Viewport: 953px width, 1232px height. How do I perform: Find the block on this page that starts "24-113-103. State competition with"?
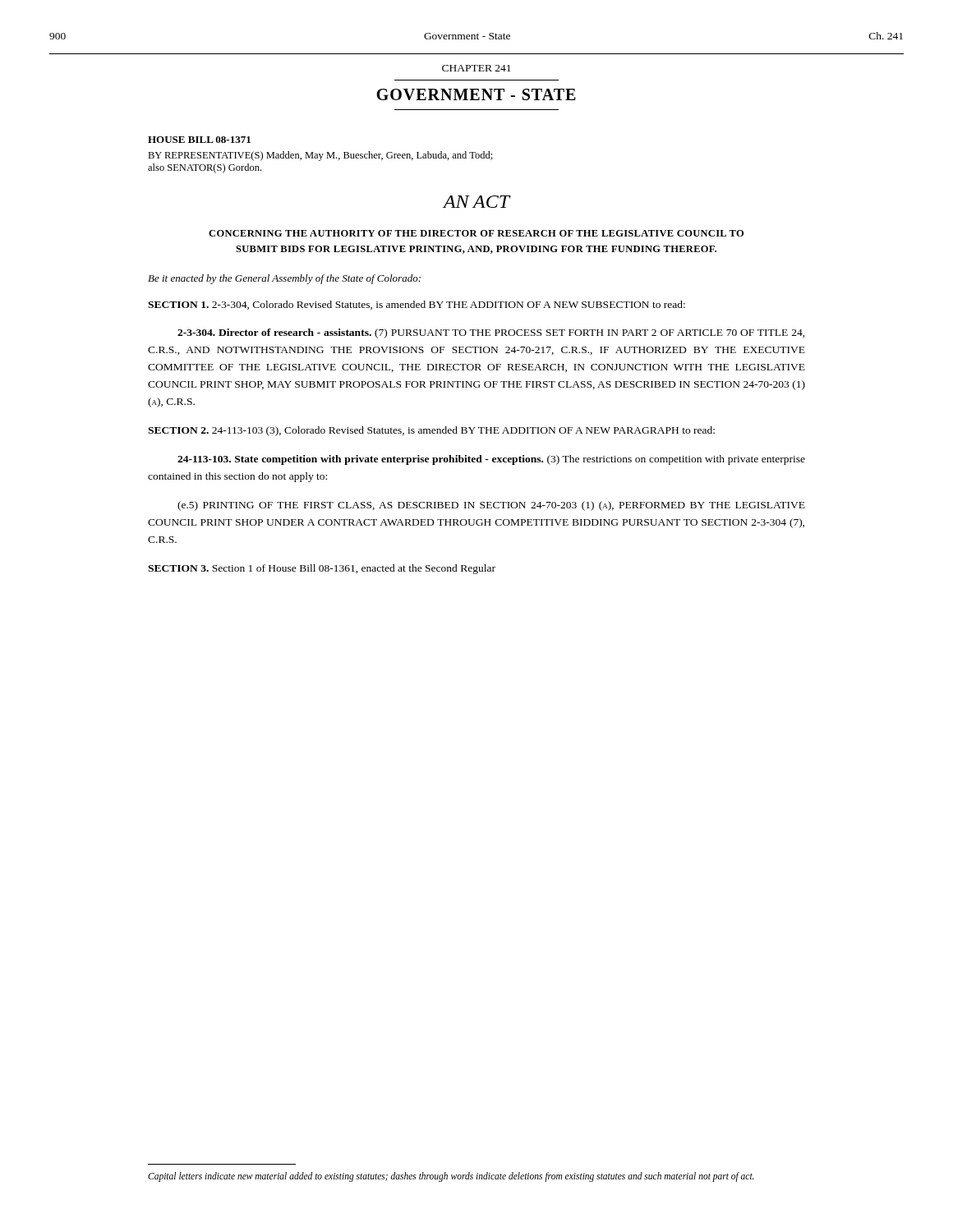click(x=476, y=467)
